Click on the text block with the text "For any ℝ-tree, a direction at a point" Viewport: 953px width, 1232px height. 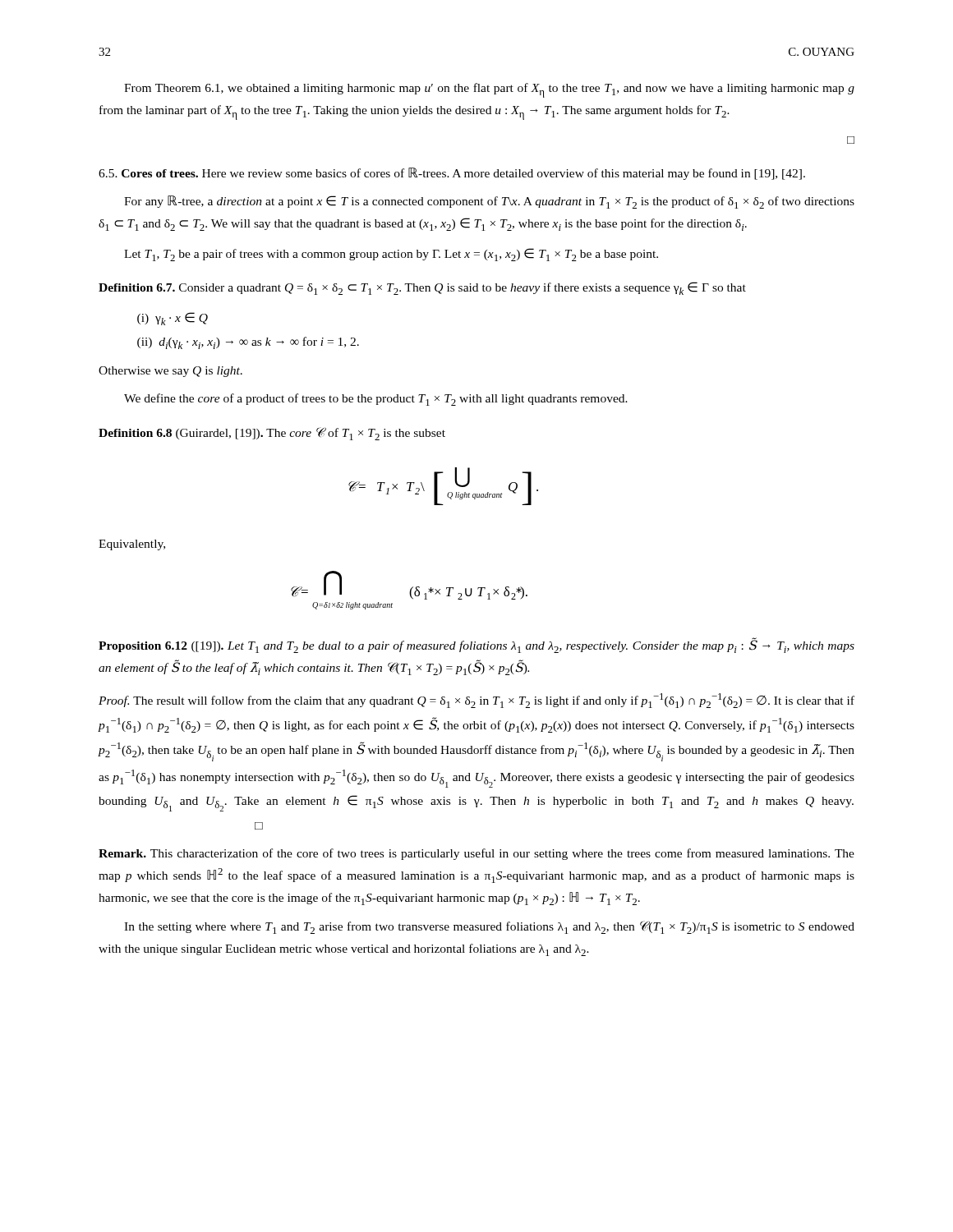(476, 229)
